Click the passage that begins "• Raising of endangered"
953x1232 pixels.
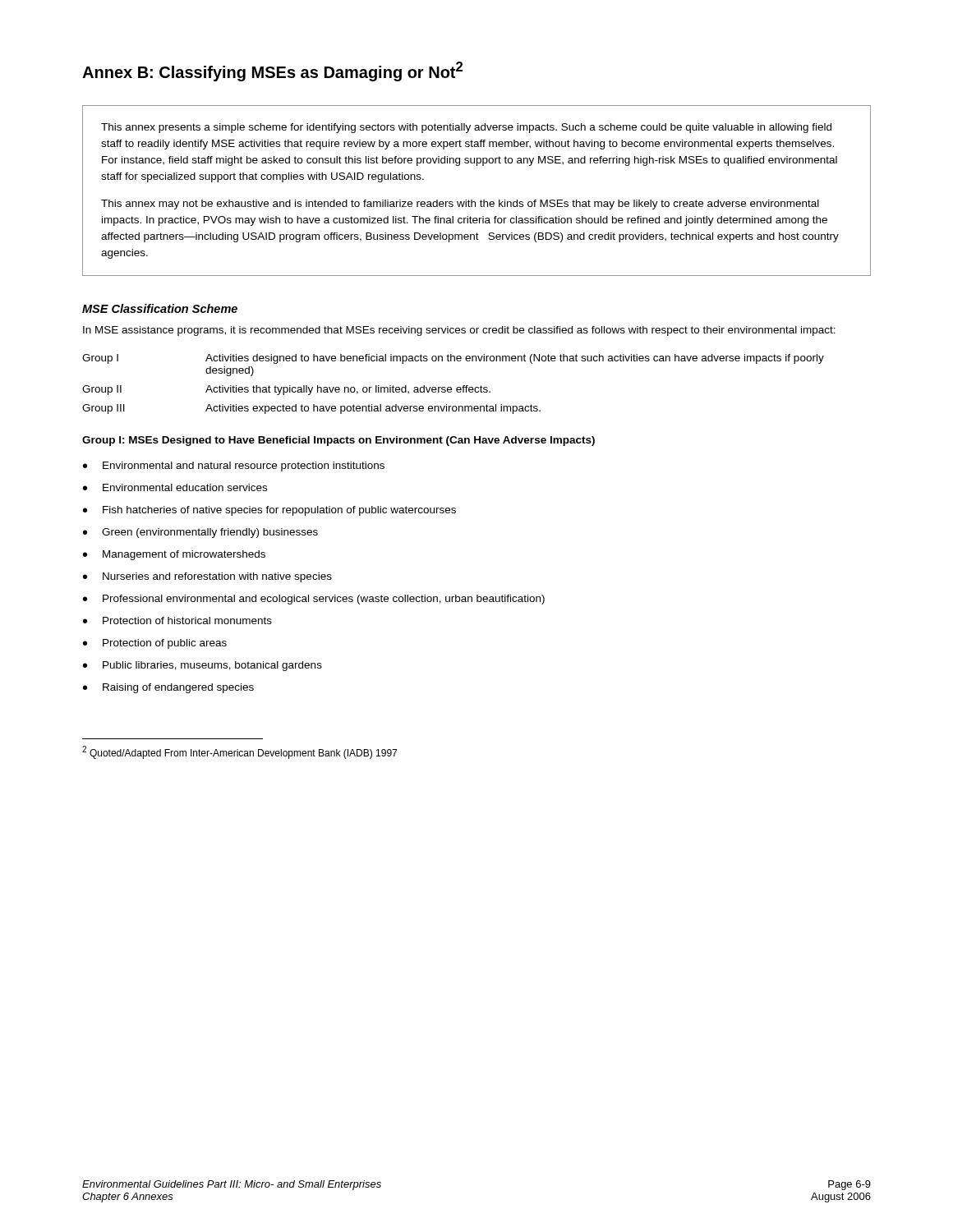168,688
